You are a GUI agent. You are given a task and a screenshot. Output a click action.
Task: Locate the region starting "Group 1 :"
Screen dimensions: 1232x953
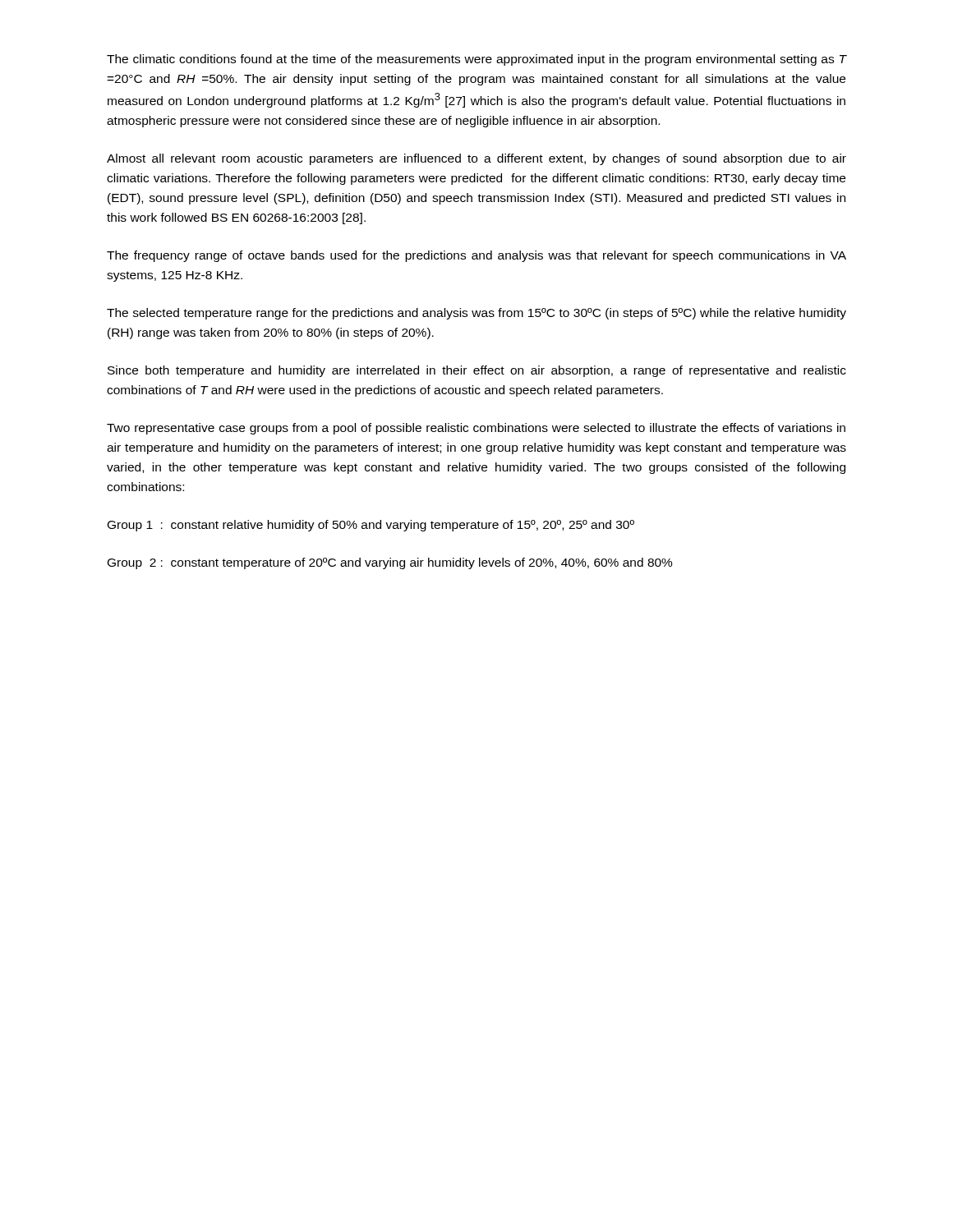(371, 525)
